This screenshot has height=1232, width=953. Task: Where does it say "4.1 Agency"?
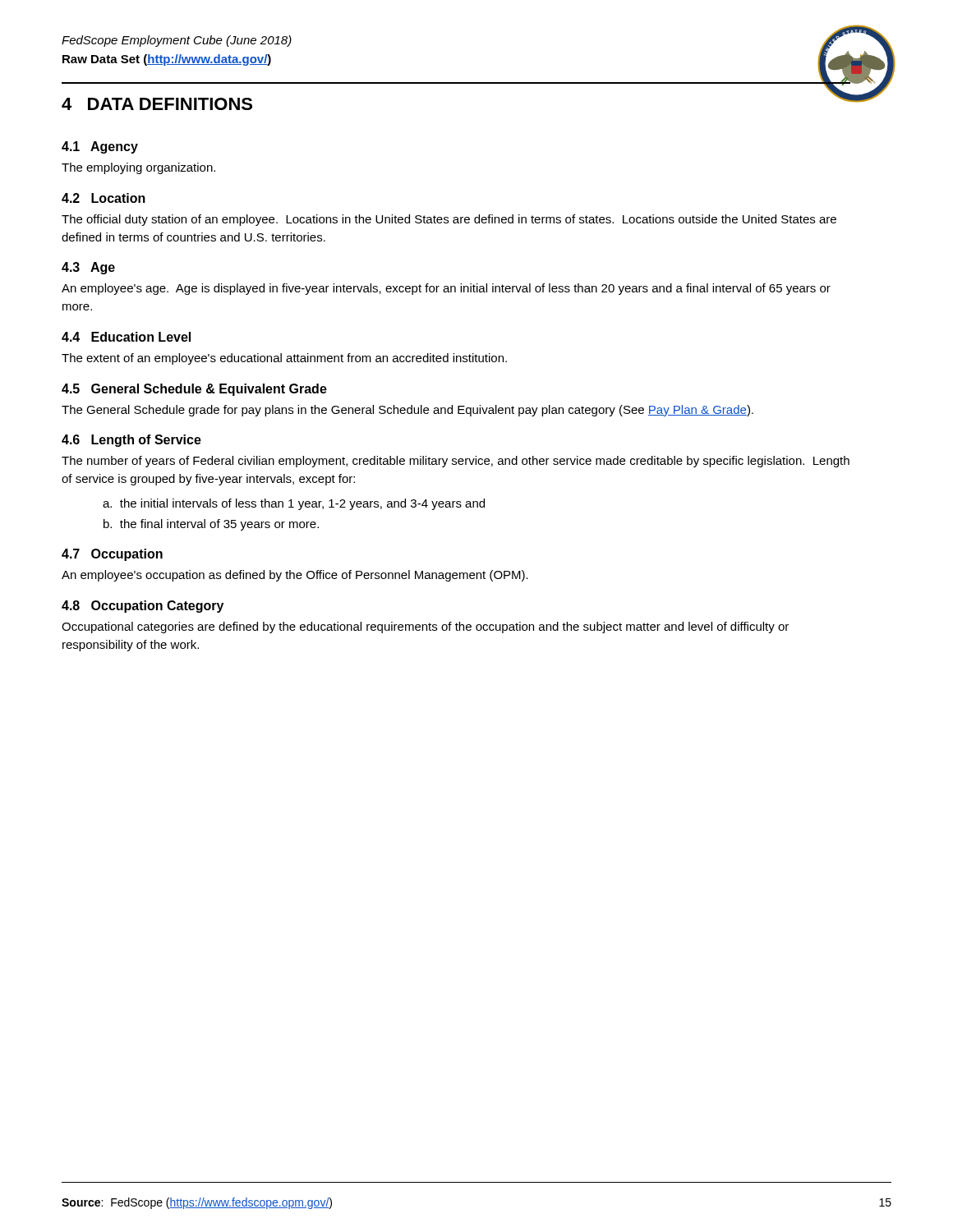pos(100,147)
